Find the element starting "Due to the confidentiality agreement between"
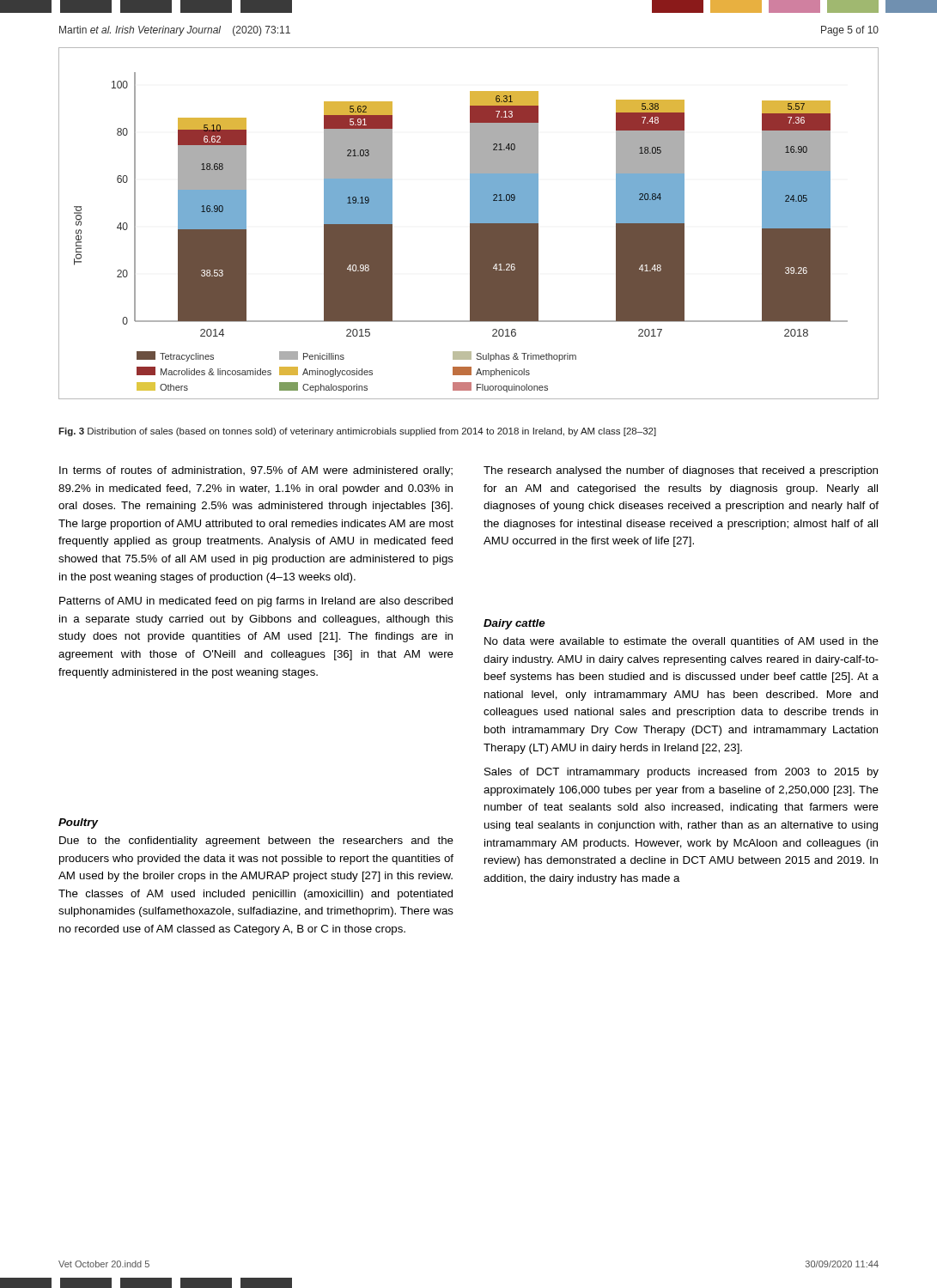 coord(256,885)
